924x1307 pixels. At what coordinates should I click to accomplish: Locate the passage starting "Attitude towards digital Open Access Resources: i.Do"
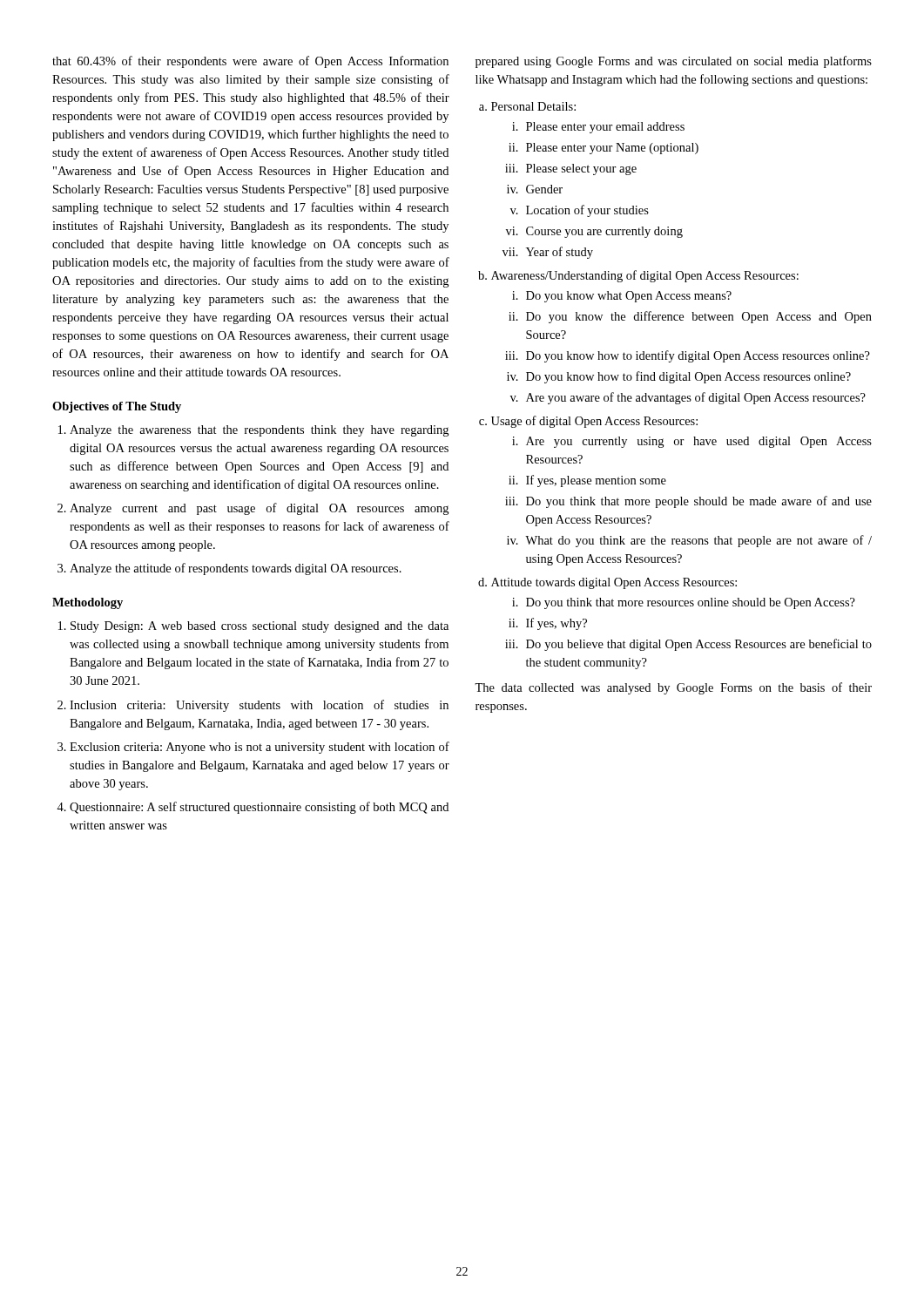click(x=614, y=583)
